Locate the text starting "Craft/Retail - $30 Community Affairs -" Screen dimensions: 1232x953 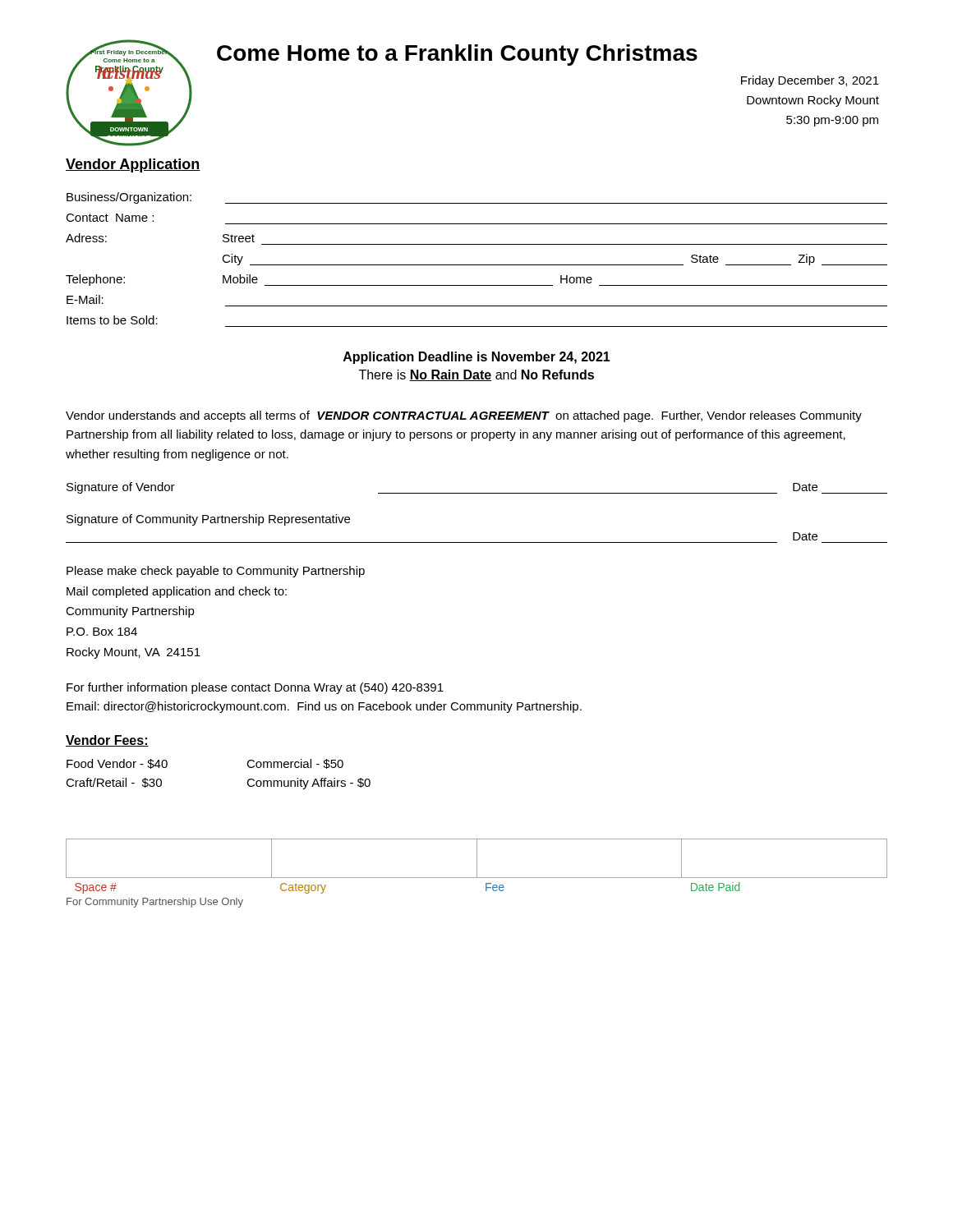pos(118,783)
